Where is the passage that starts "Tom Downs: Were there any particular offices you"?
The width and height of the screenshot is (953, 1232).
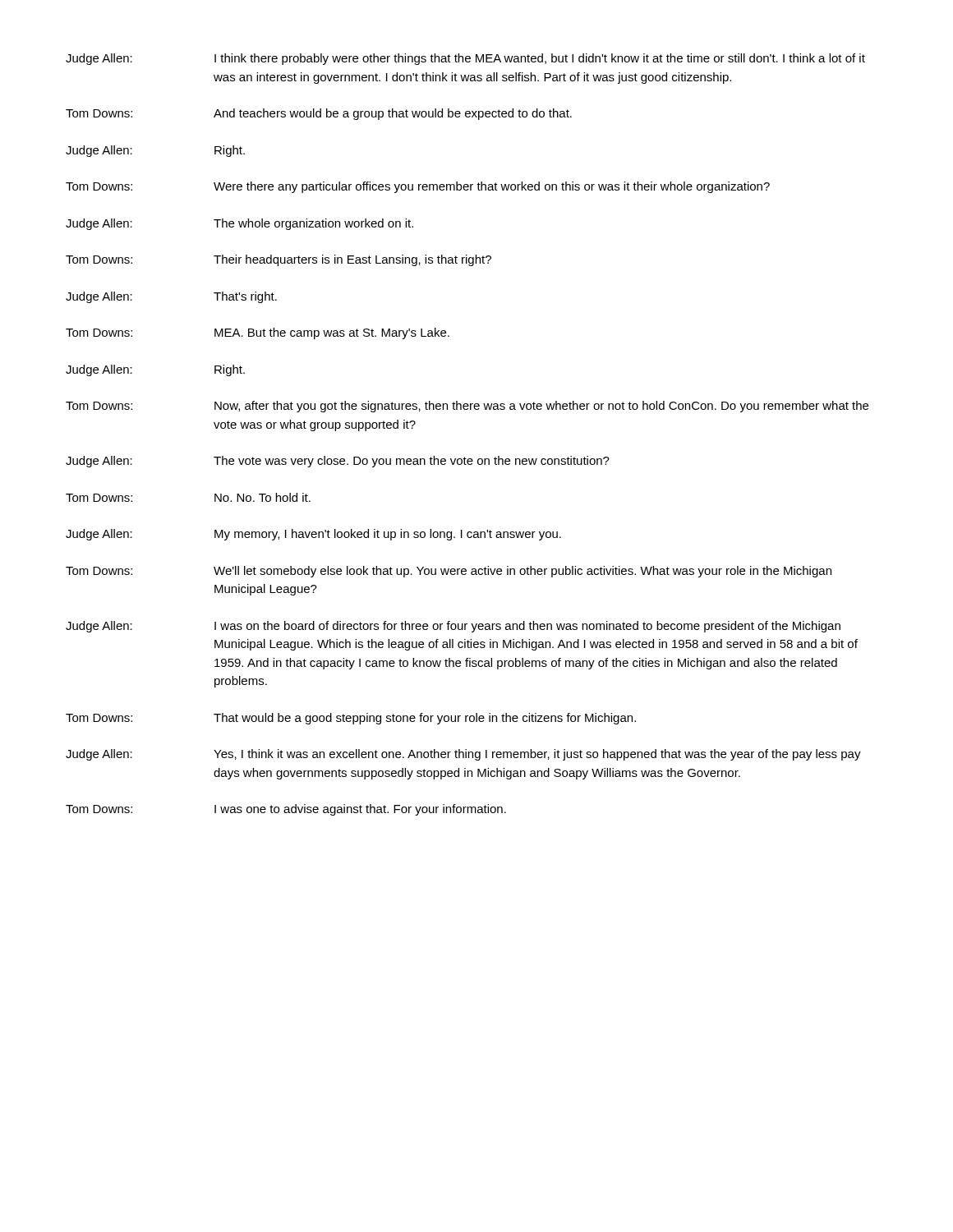[476, 187]
